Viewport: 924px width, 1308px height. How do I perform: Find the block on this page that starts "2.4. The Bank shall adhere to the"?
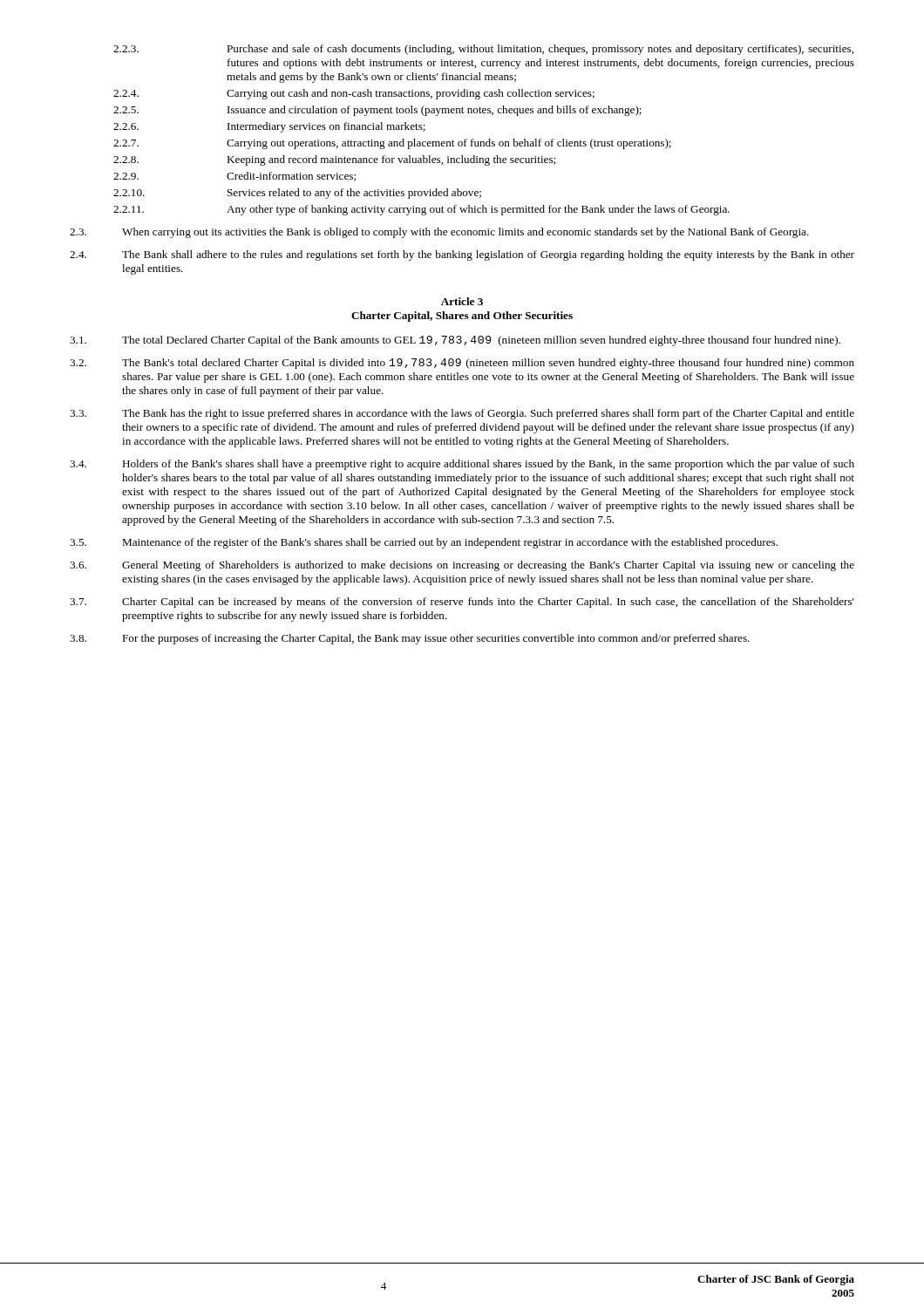click(x=462, y=262)
